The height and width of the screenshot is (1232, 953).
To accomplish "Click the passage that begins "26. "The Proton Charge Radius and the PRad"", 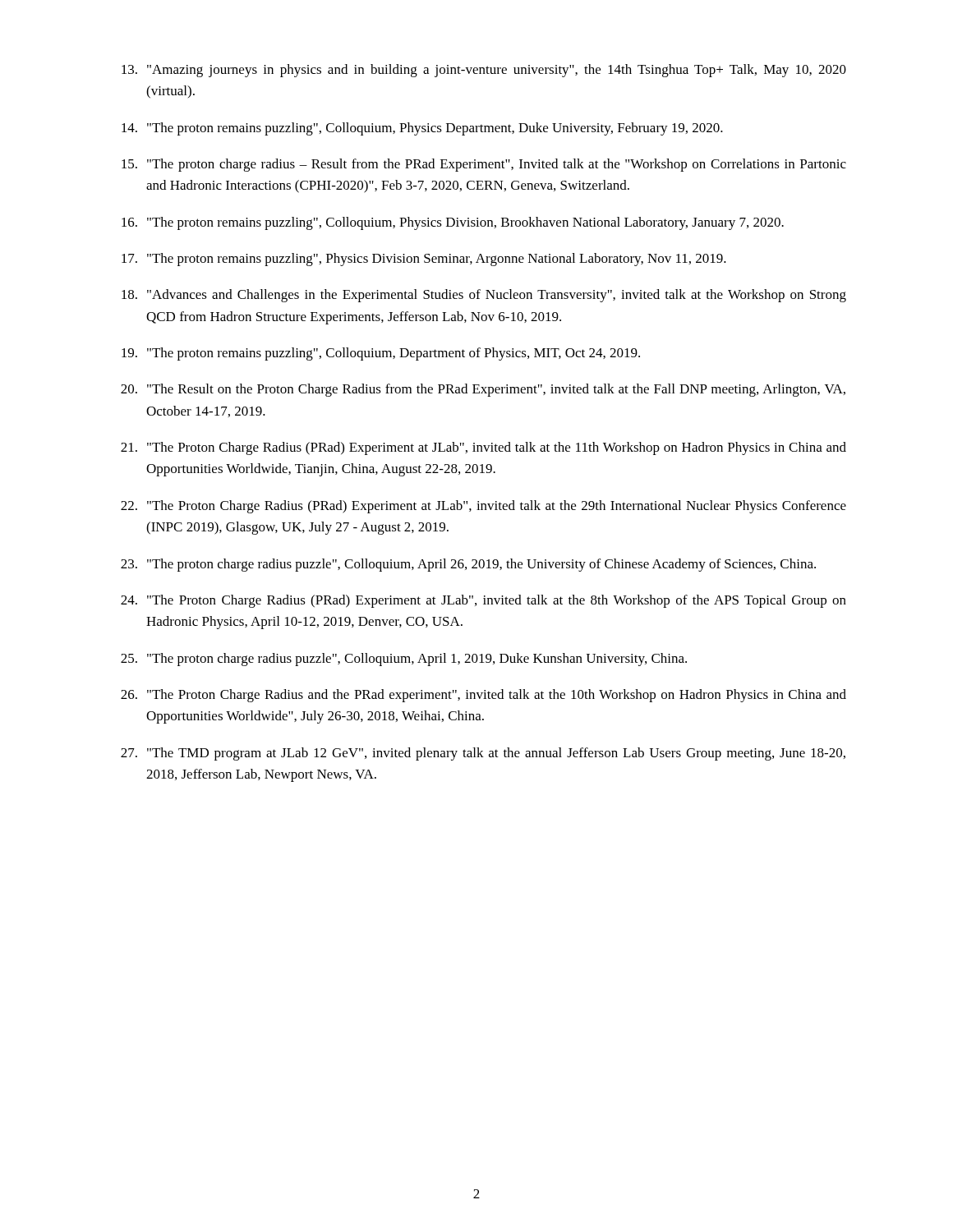I will point(476,706).
